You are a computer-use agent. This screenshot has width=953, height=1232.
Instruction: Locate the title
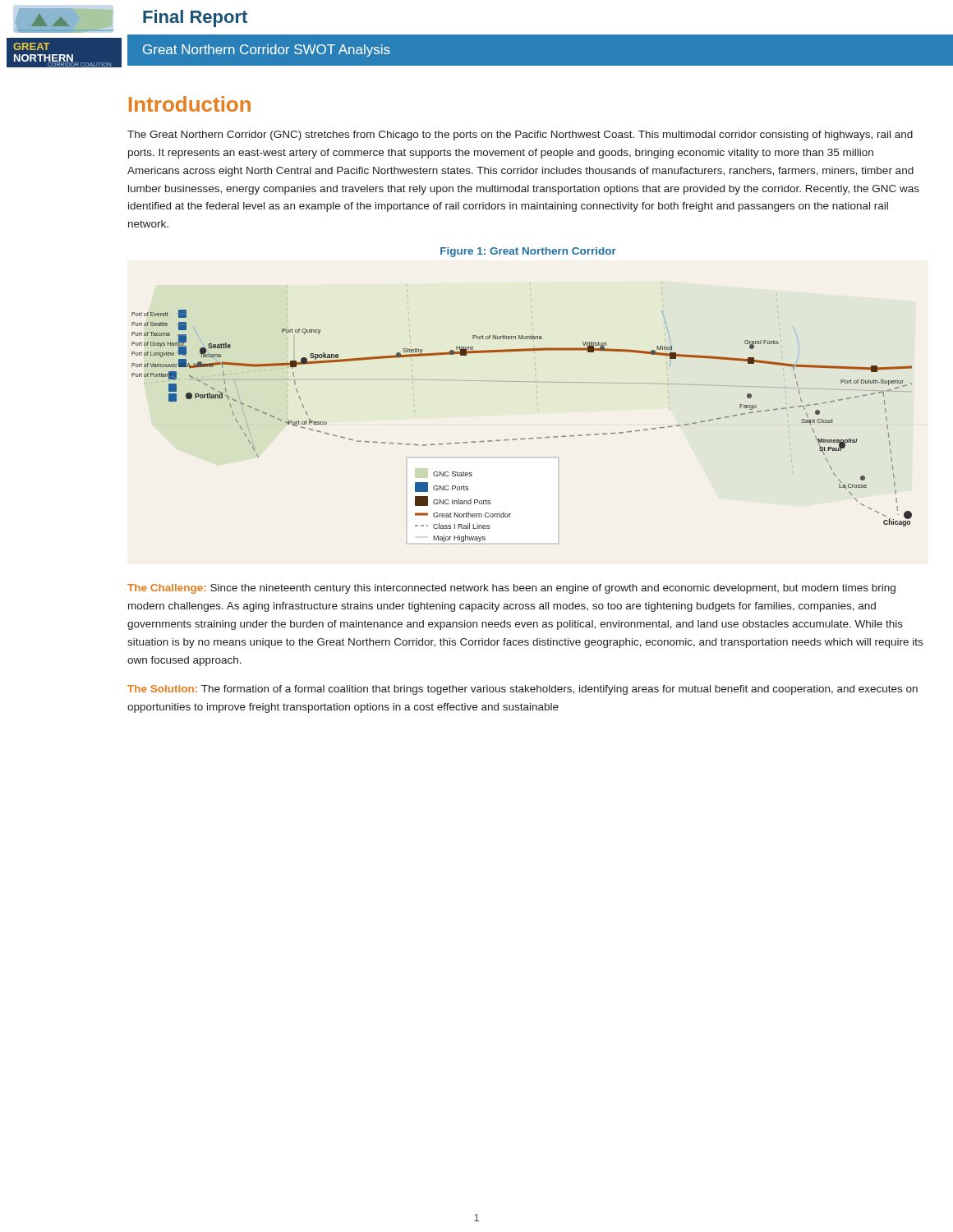click(190, 104)
